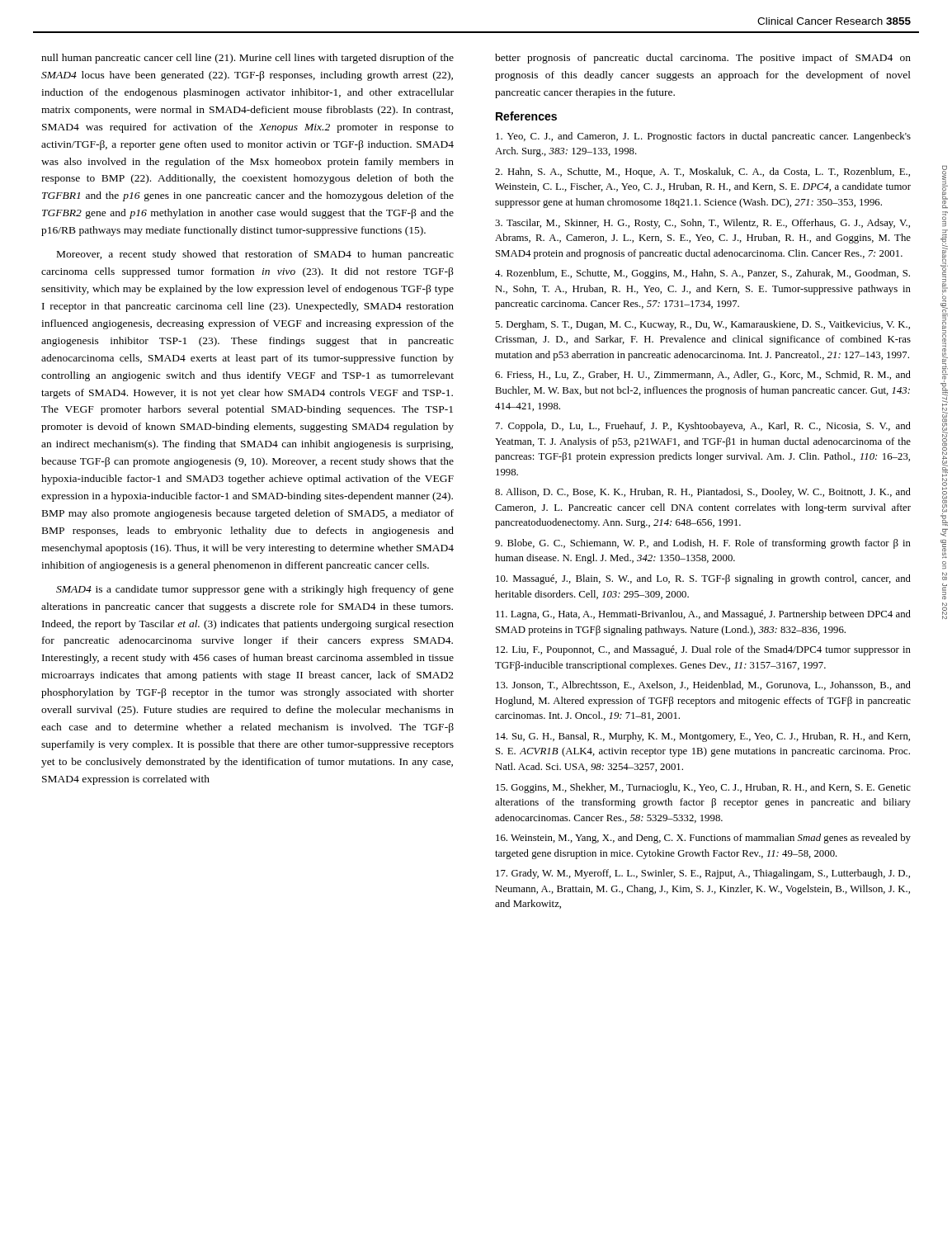Locate the region starting "null human pancreatic cancer"
Screen dimensions: 1238x952
click(247, 419)
